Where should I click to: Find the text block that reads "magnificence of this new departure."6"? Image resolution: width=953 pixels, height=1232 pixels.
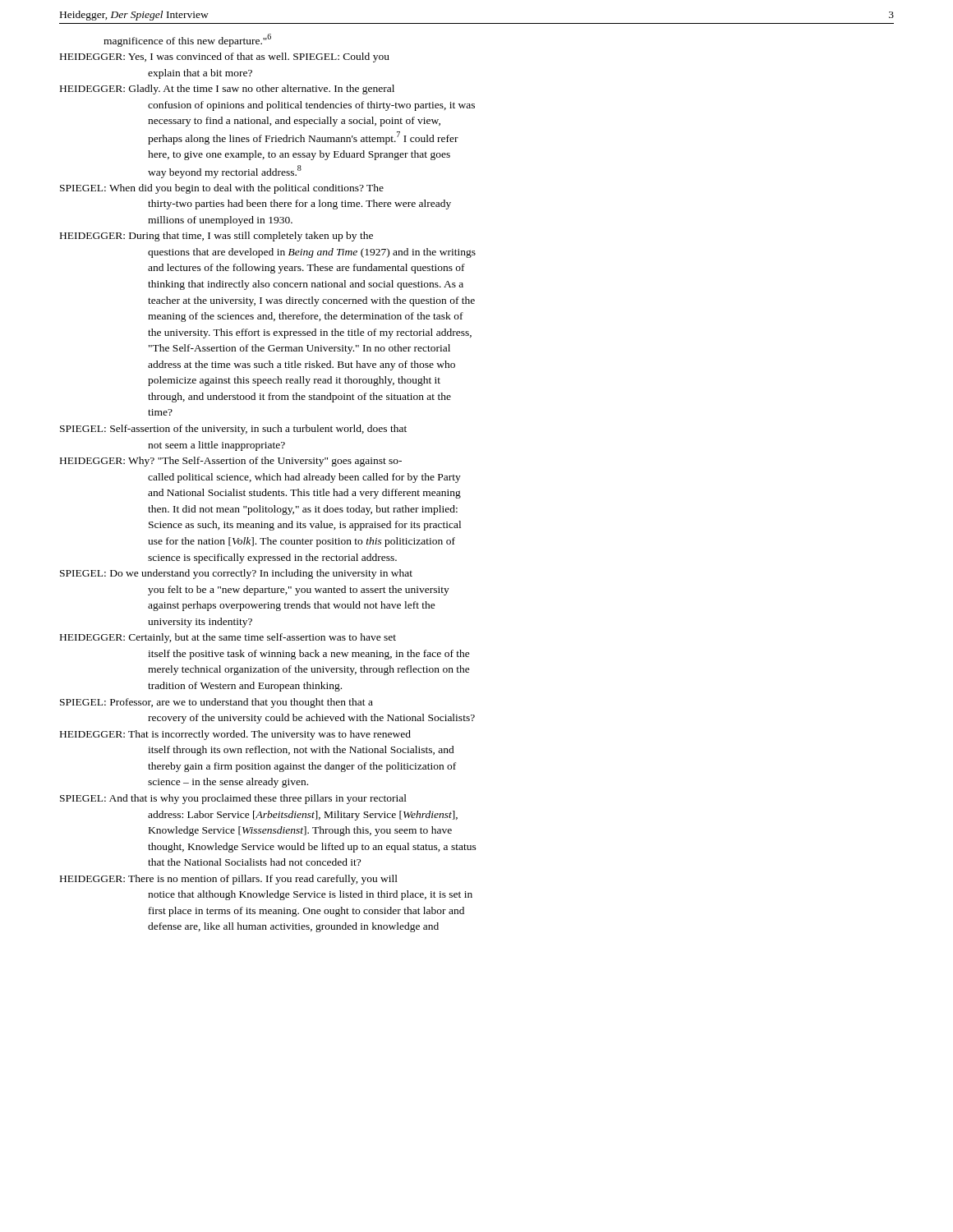pyautogui.click(x=187, y=40)
